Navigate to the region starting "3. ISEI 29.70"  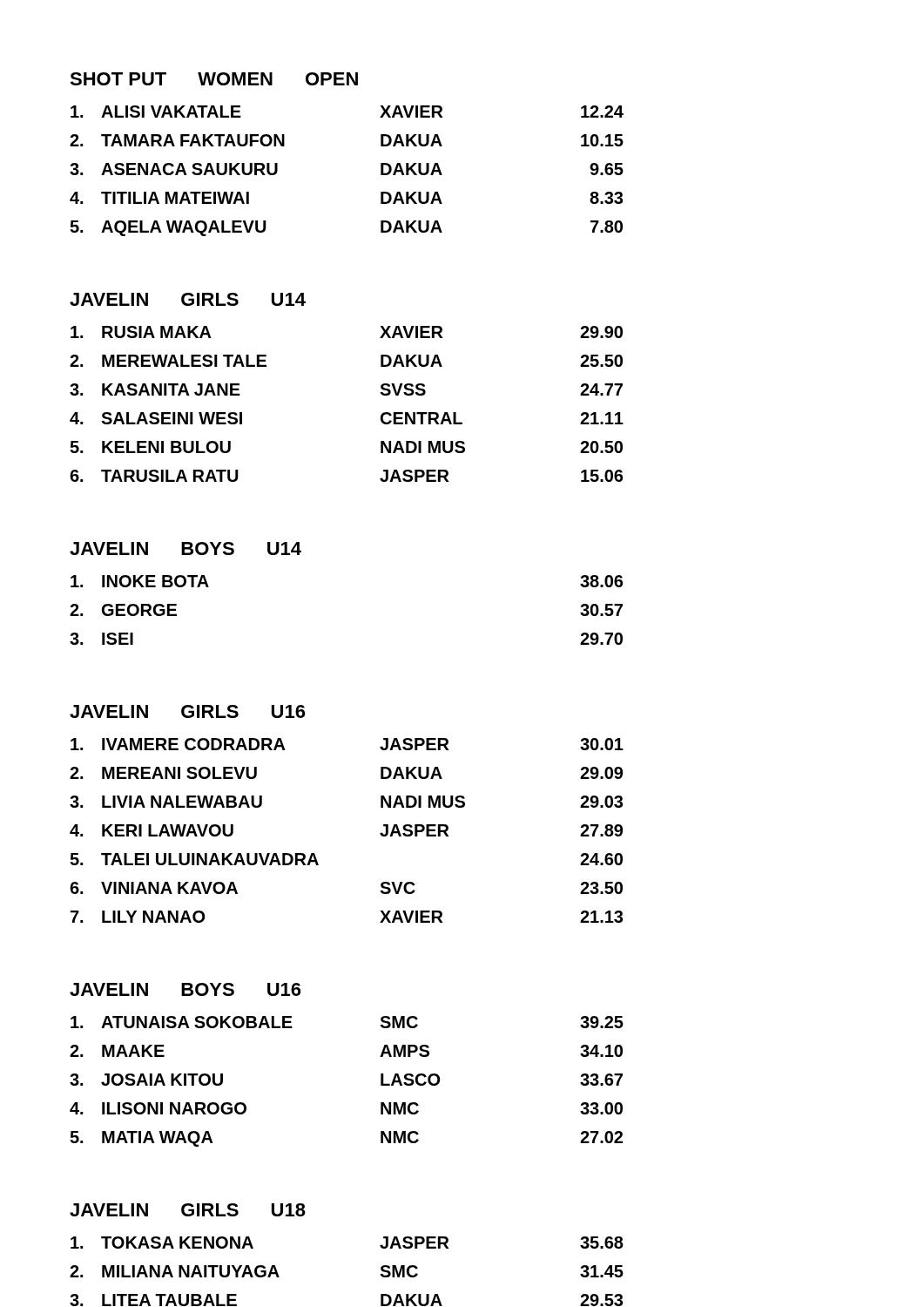111,638
